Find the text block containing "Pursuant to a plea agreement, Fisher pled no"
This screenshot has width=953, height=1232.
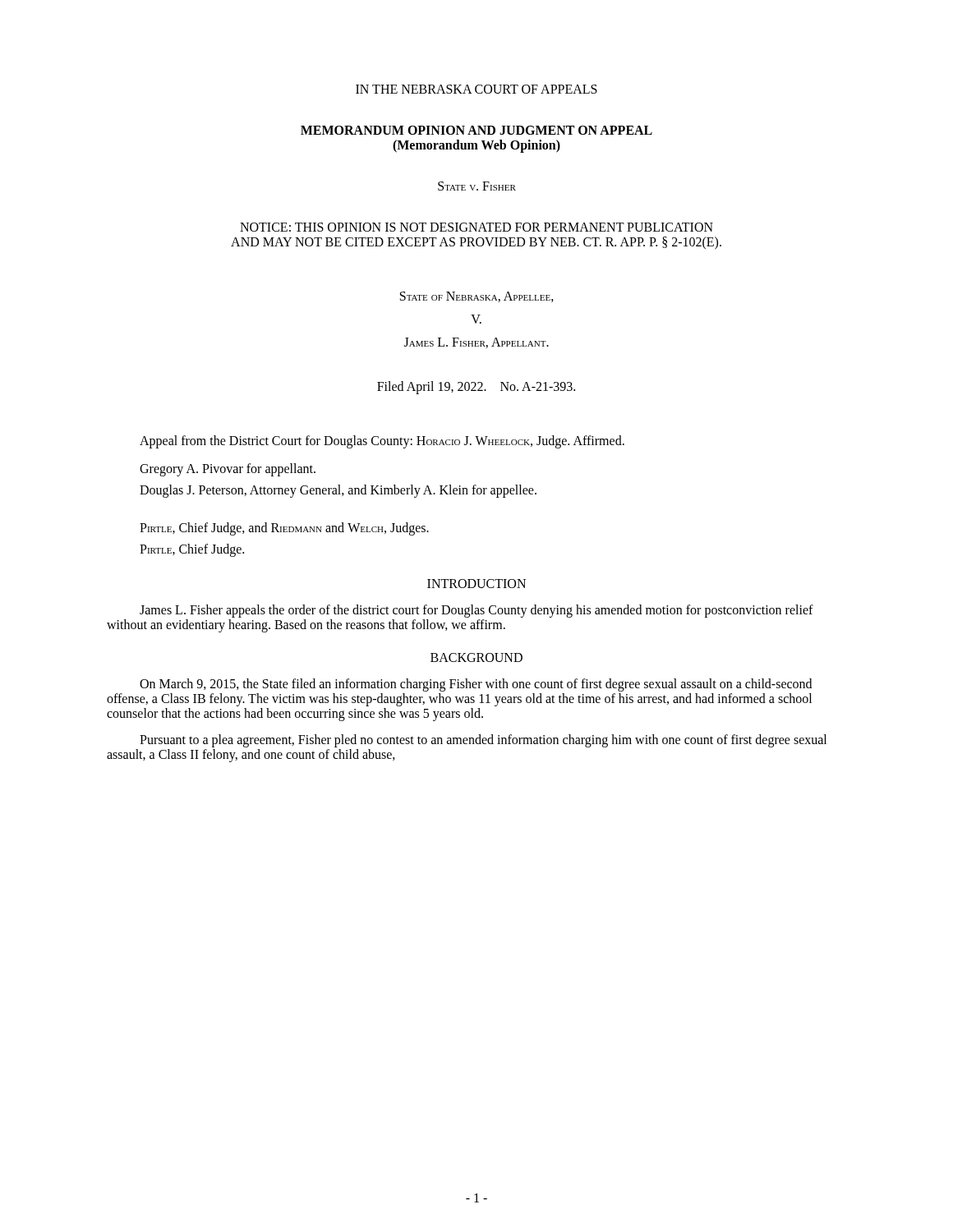click(476, 747)
